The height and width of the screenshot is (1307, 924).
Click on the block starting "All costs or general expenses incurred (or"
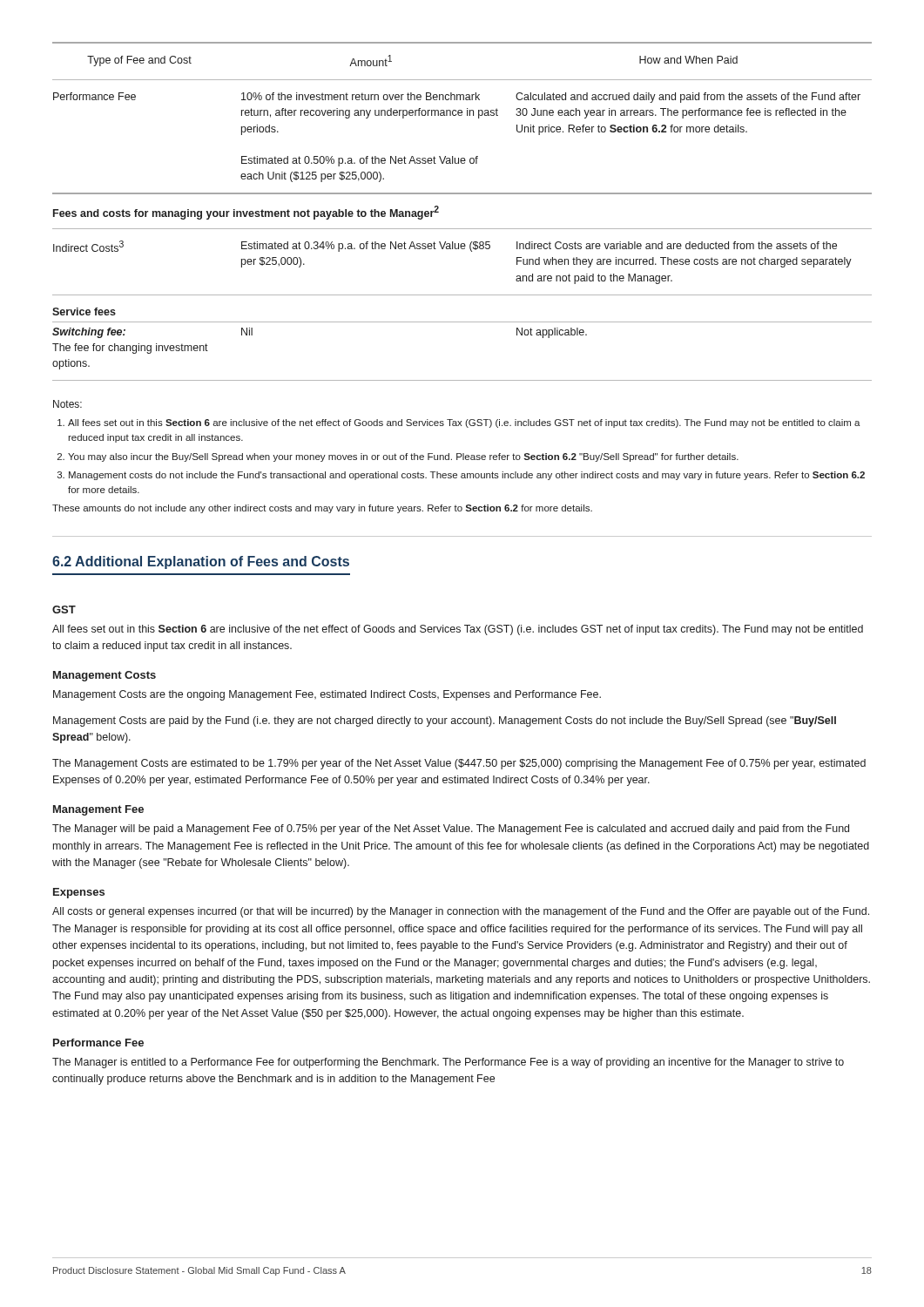coord(462,962)
